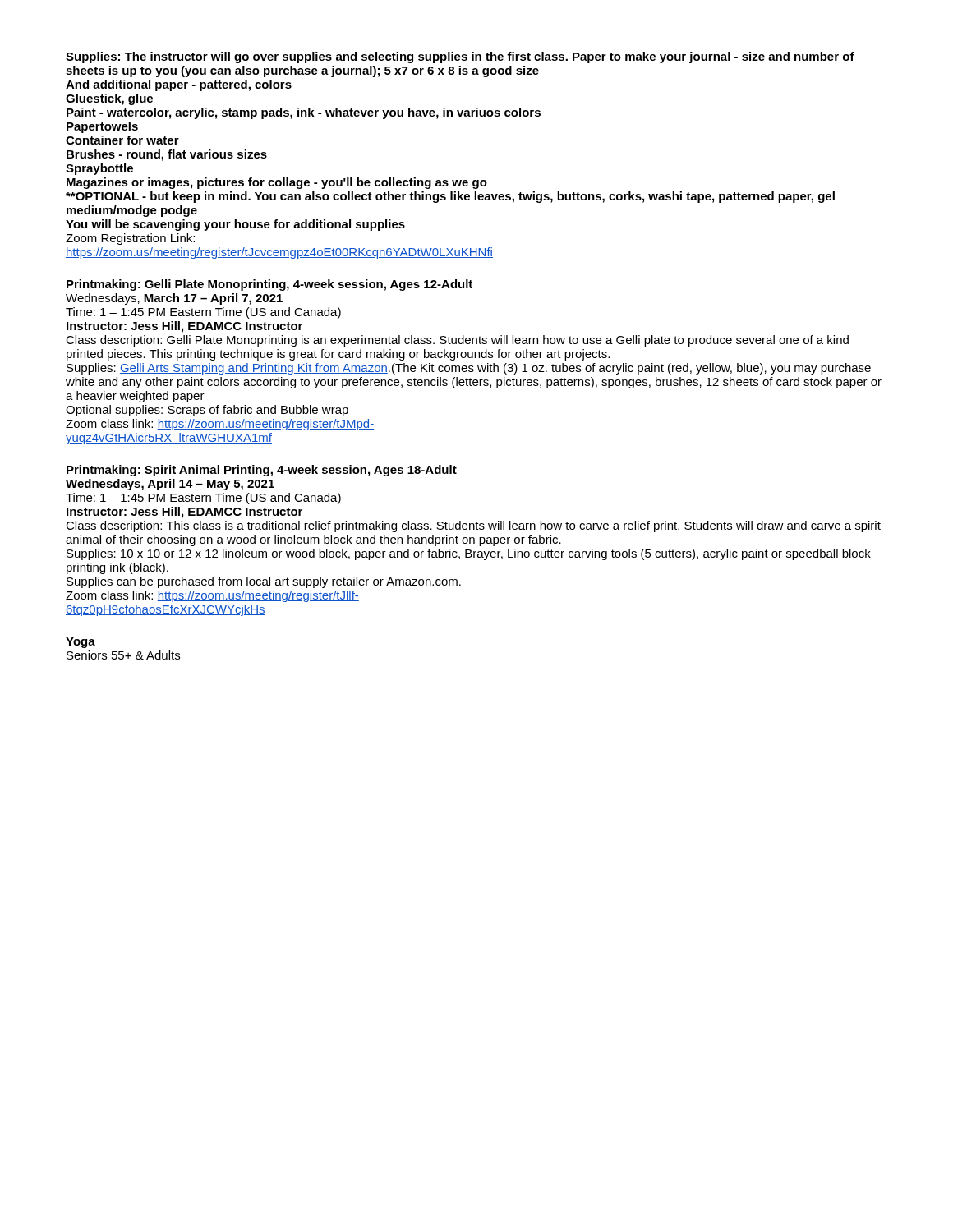
Task: Click on the text block starting "Seniors 55+ & Adults"
Action: click(x=123, y=655)
